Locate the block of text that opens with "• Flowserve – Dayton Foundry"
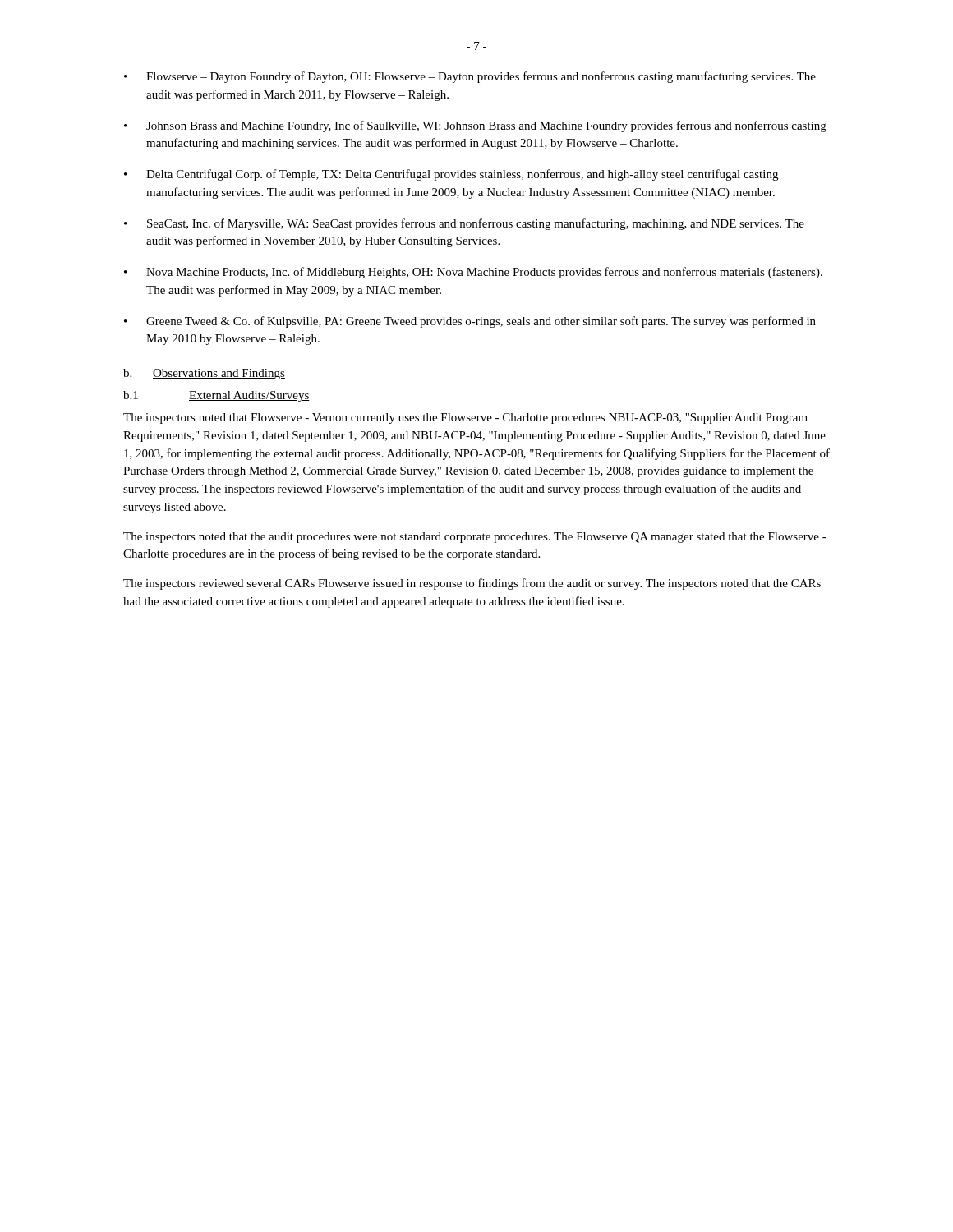 [x=476, y=86]
